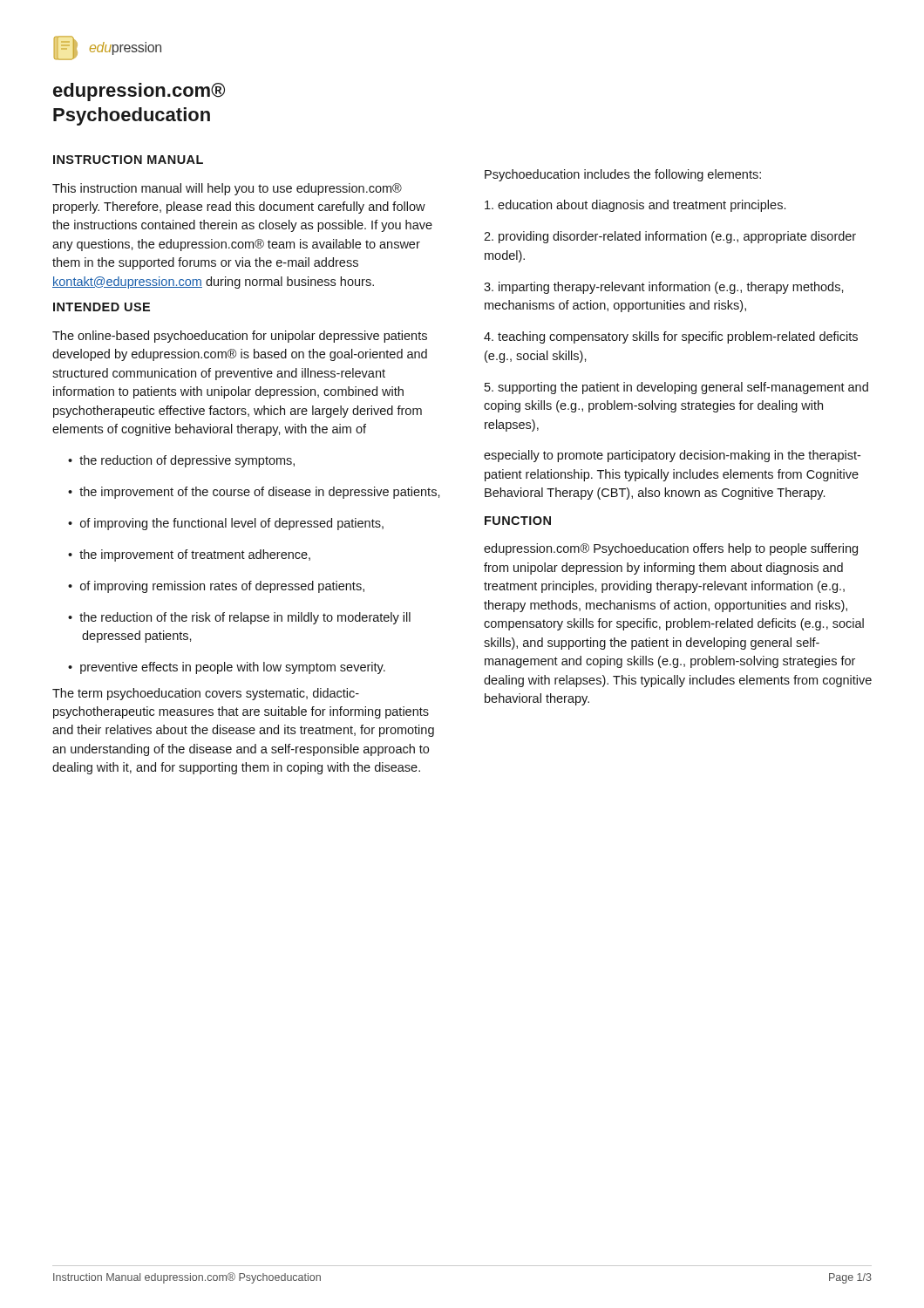Viewport: 924px width, 1308px height.
Task: Find the text block starting "especially to promote participatory decision-making"
Action: click(680, 475)
